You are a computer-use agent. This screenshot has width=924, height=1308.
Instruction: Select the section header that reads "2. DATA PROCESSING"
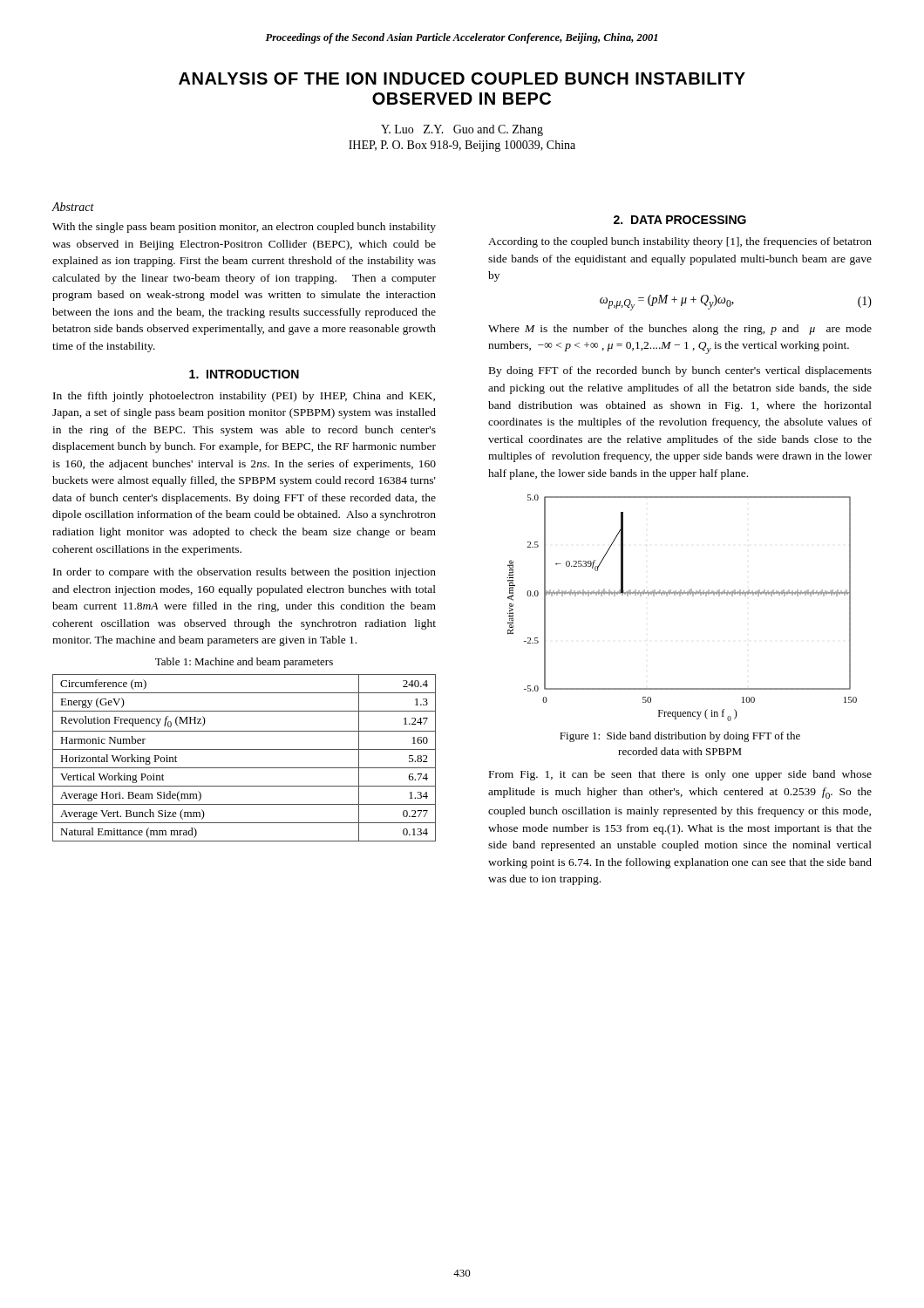[x=680, y=220]
